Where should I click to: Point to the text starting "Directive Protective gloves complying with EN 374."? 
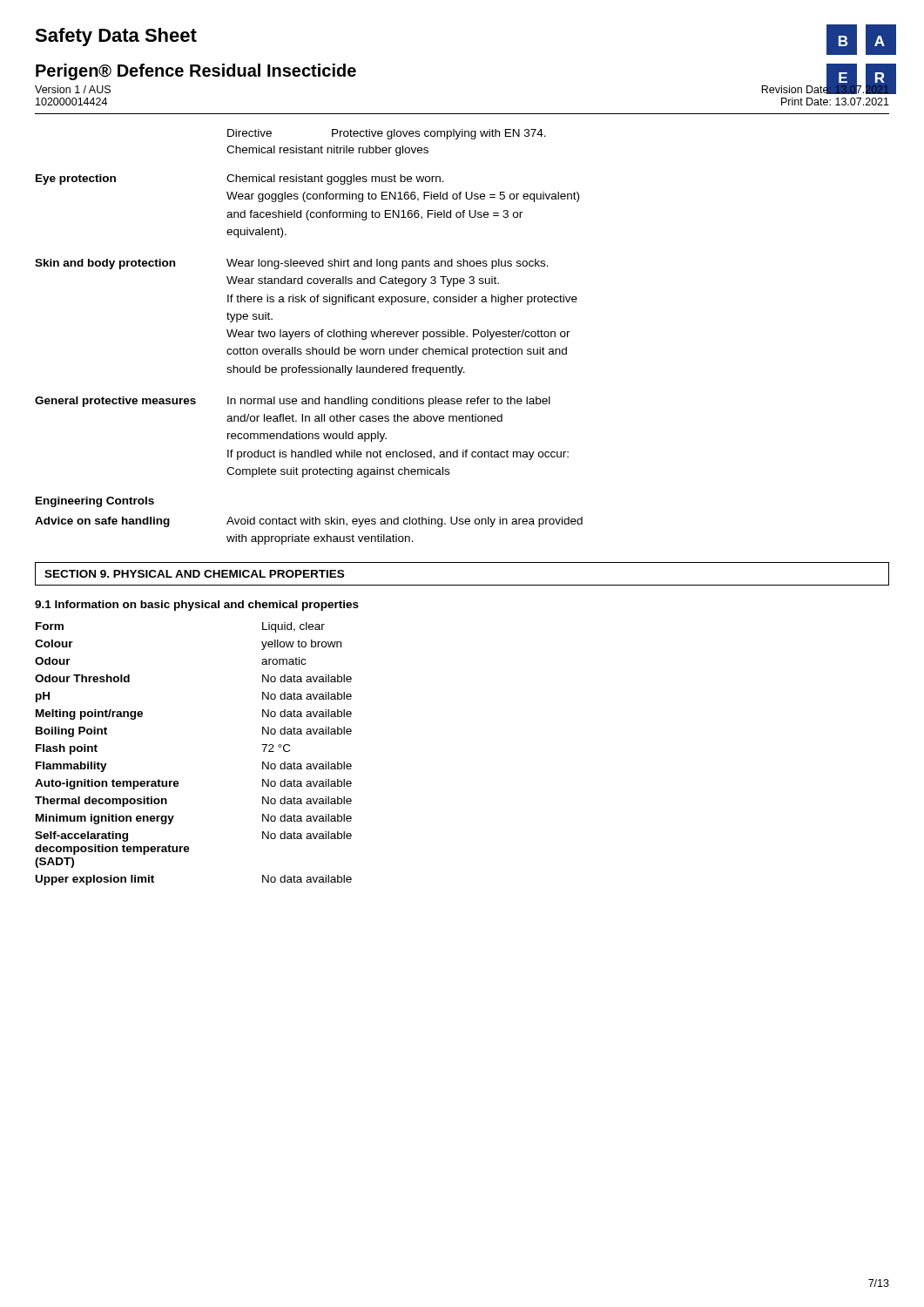(x=462, y=133)
